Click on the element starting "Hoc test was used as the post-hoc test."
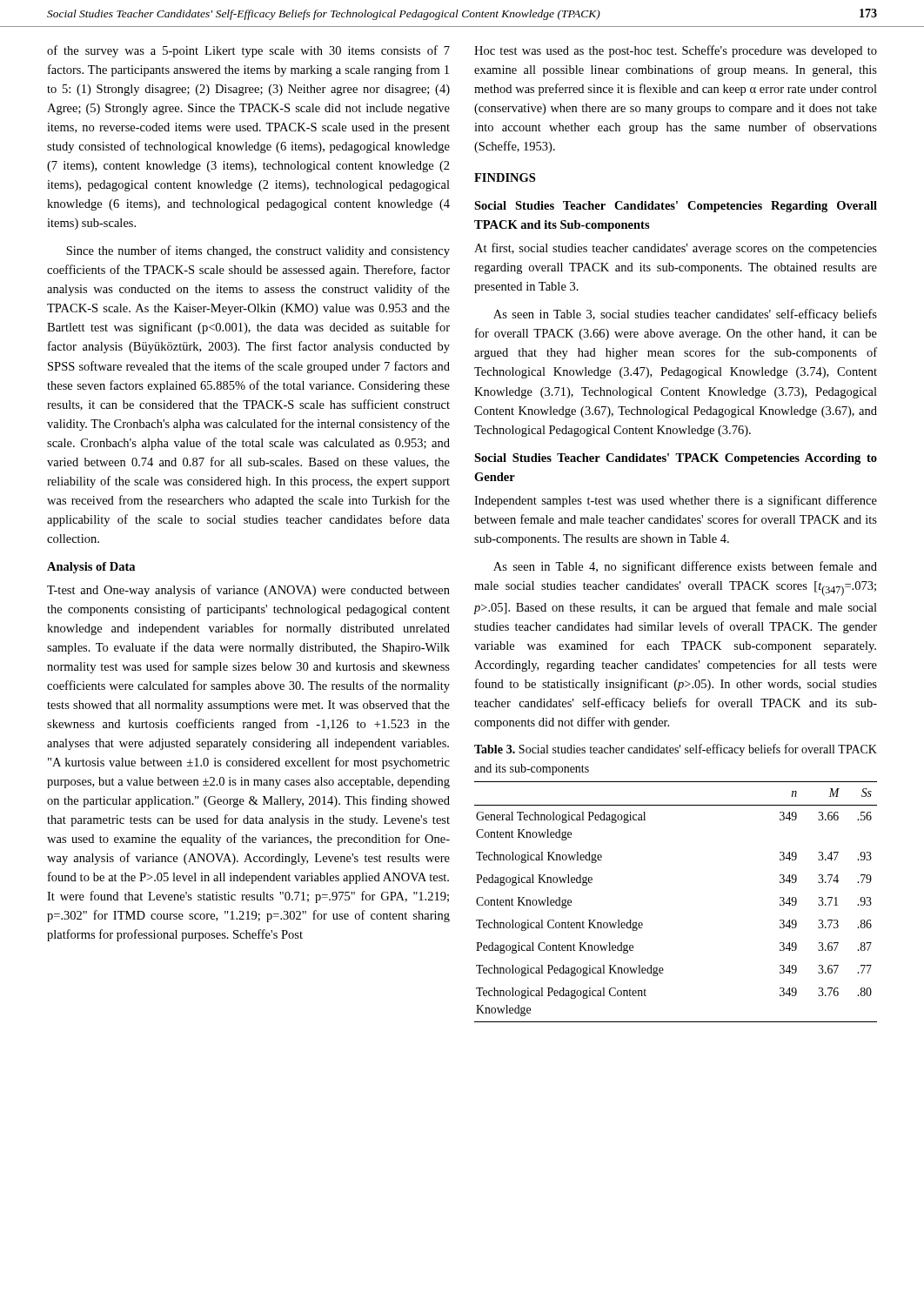924x1305 pixels. (676, 98)
